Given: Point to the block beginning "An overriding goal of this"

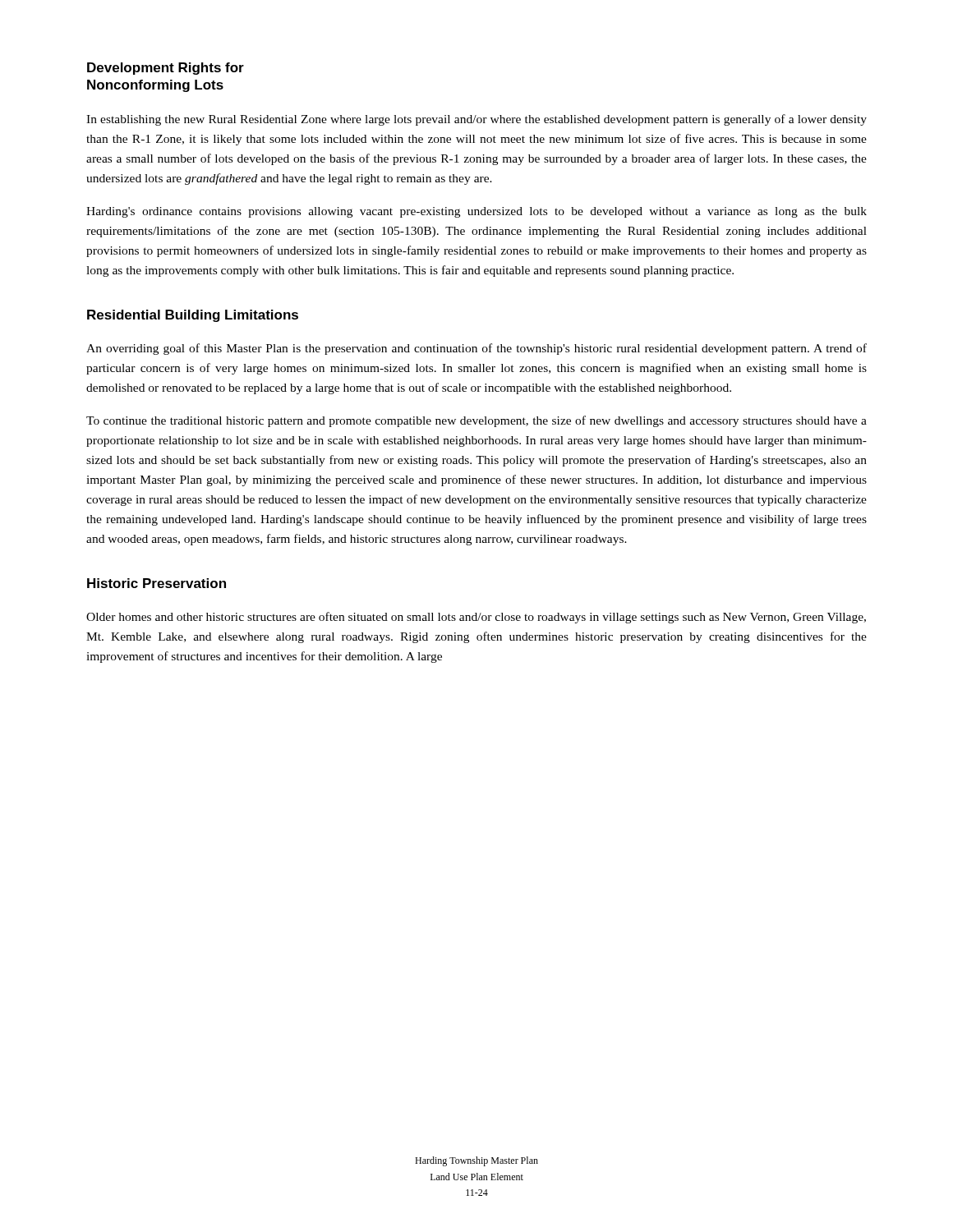Looking at the screenshot, I should pos(476,367).
